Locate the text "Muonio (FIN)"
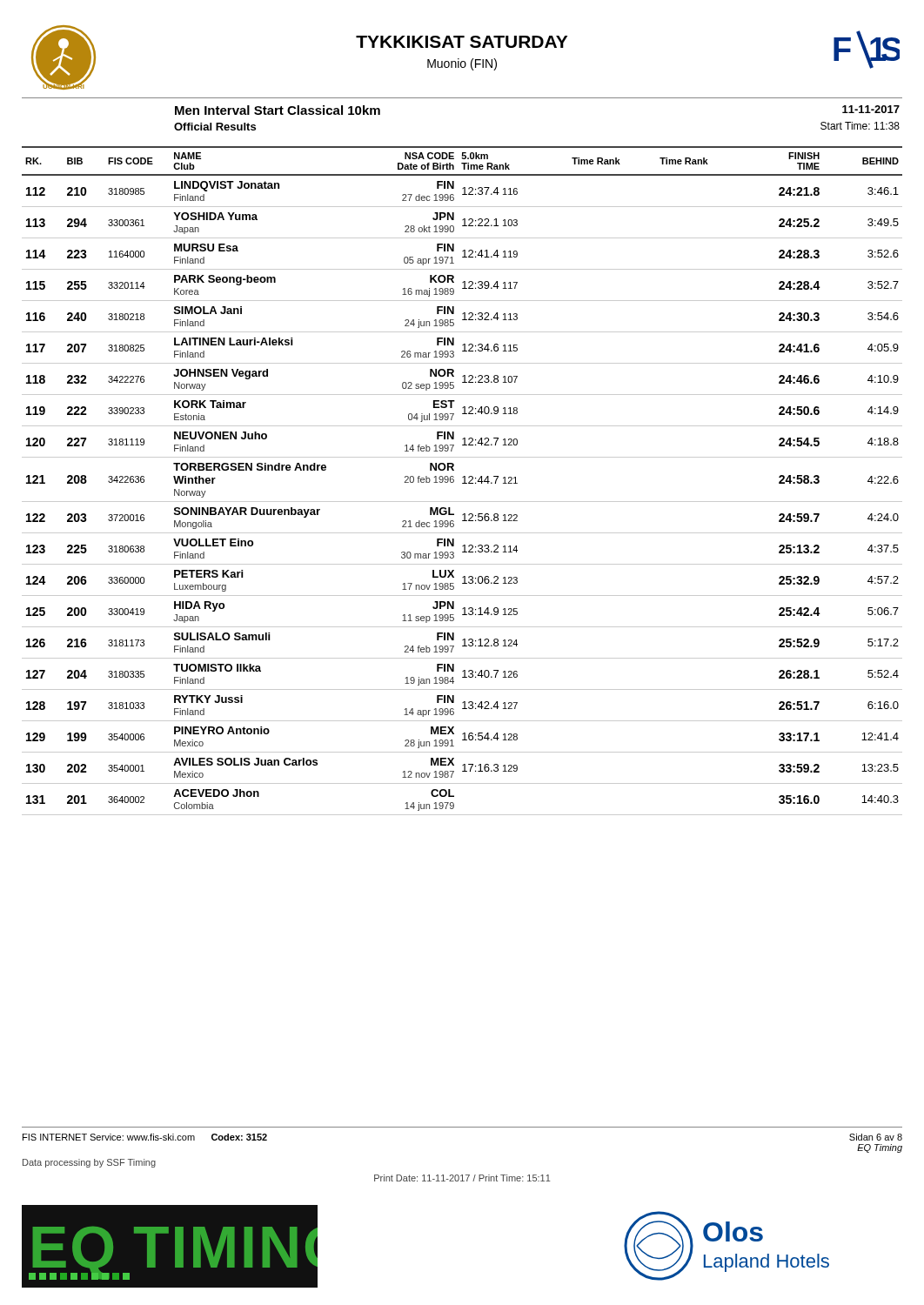Screen dimensions: 1305x924 pyautogui.click(x=462, y=63)
